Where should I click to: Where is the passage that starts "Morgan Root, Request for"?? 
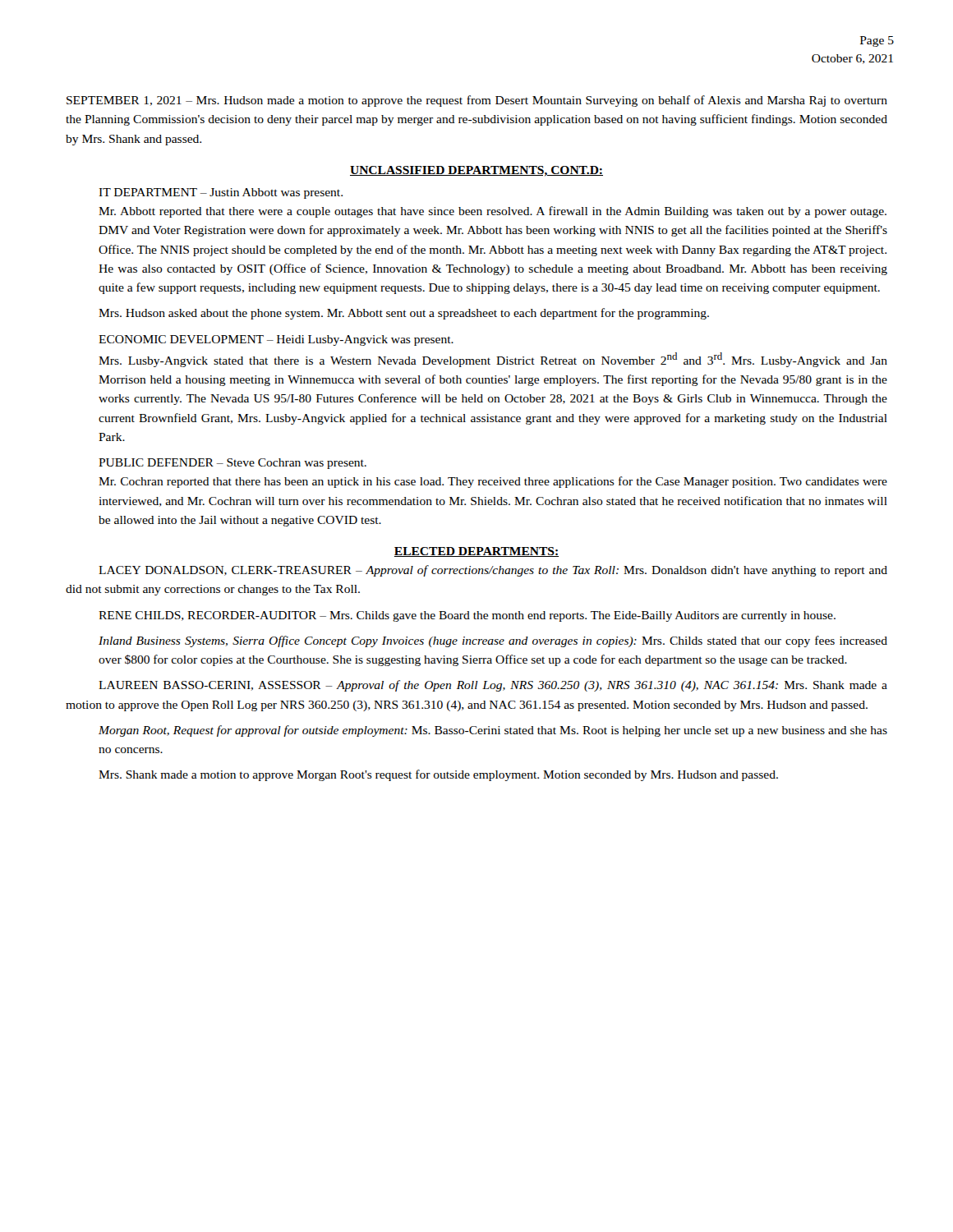pyautogui.click(x=493, y=739)
